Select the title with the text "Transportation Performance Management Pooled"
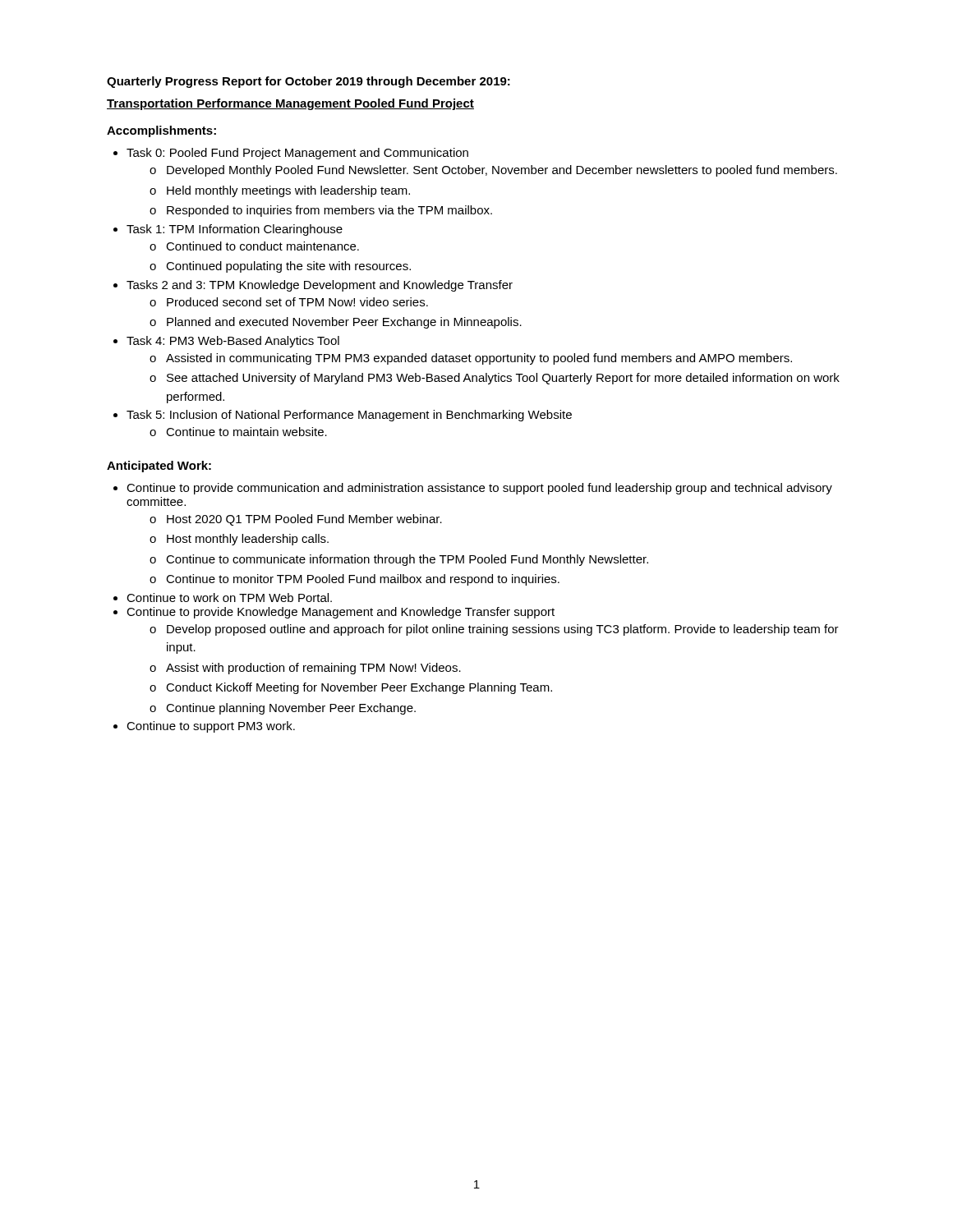This screenshot has width=953, height=1232. (x=290, y=103)
